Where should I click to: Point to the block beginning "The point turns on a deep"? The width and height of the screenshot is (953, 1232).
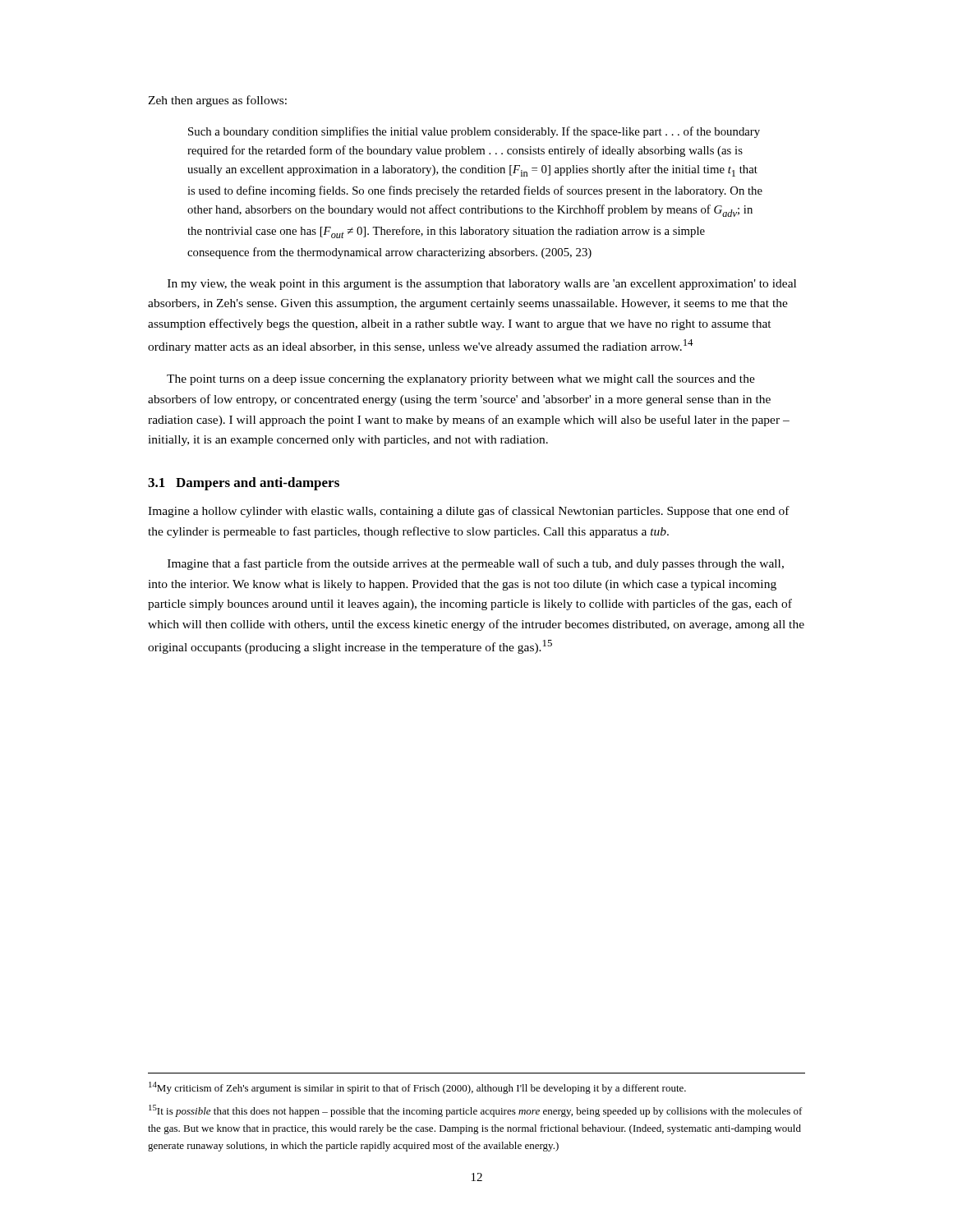476,409
